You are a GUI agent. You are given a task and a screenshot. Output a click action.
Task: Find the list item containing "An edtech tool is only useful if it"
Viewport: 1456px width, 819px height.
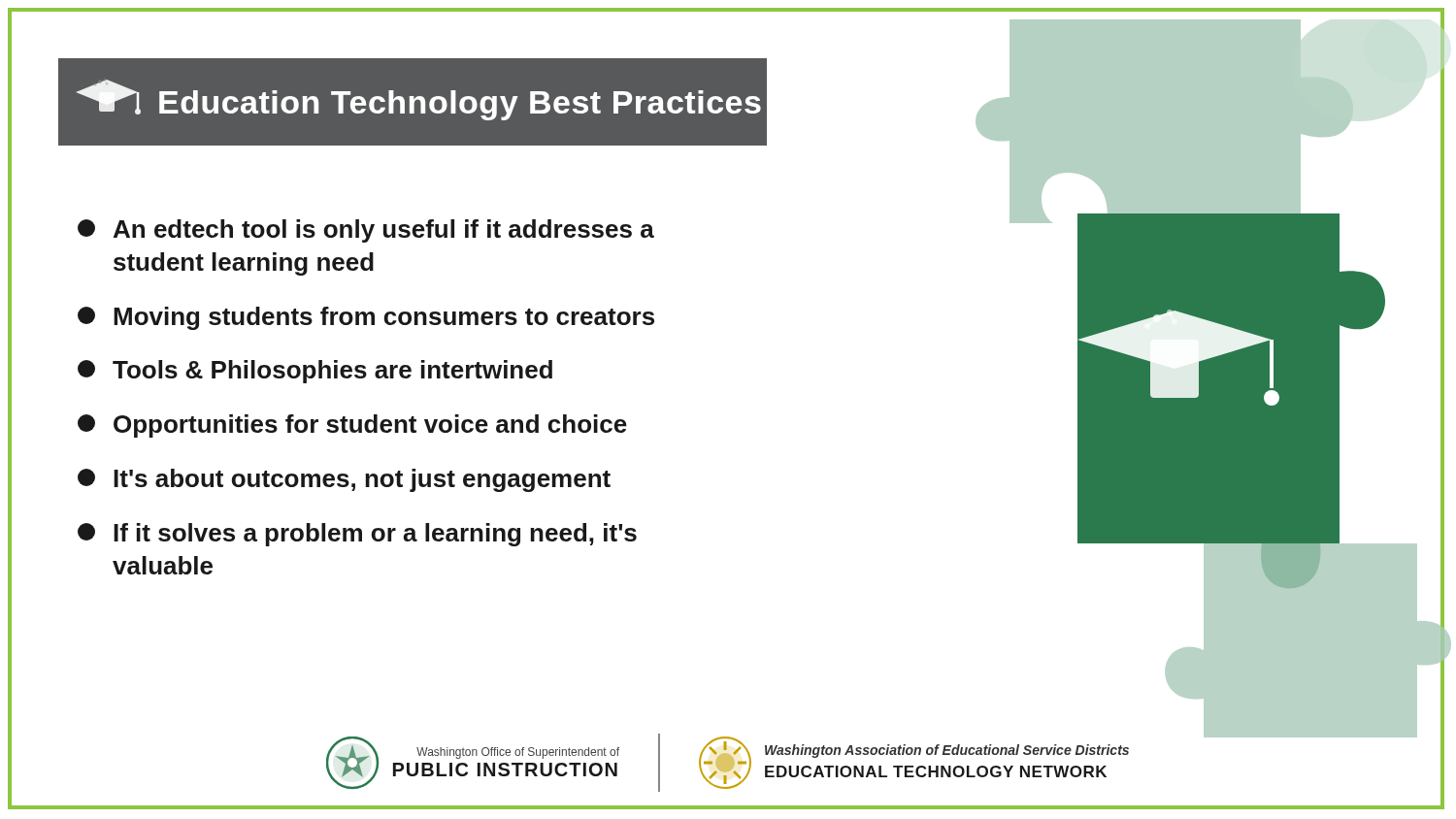point(398,246)
